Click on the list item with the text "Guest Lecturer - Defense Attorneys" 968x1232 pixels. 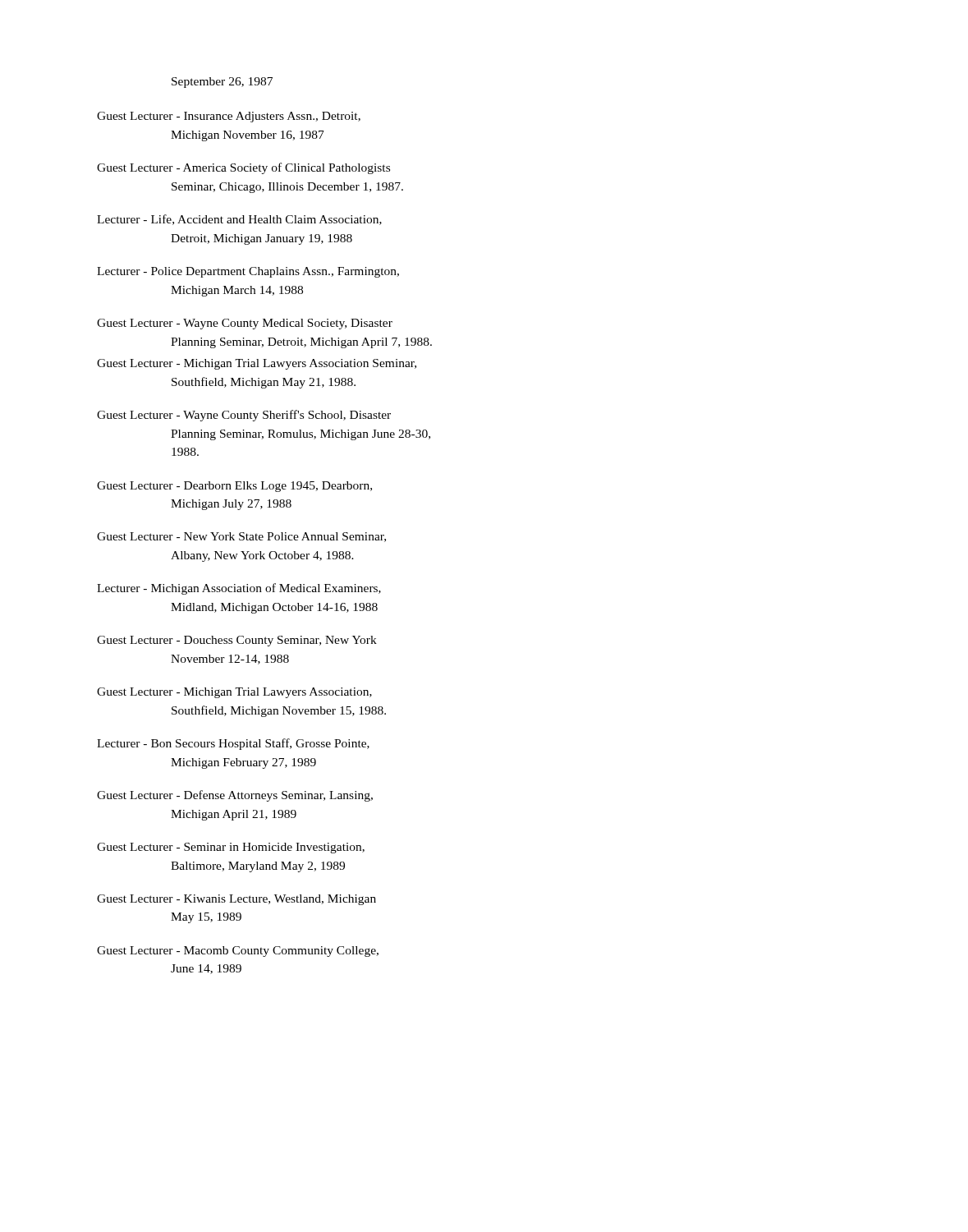tap(235, 796)
